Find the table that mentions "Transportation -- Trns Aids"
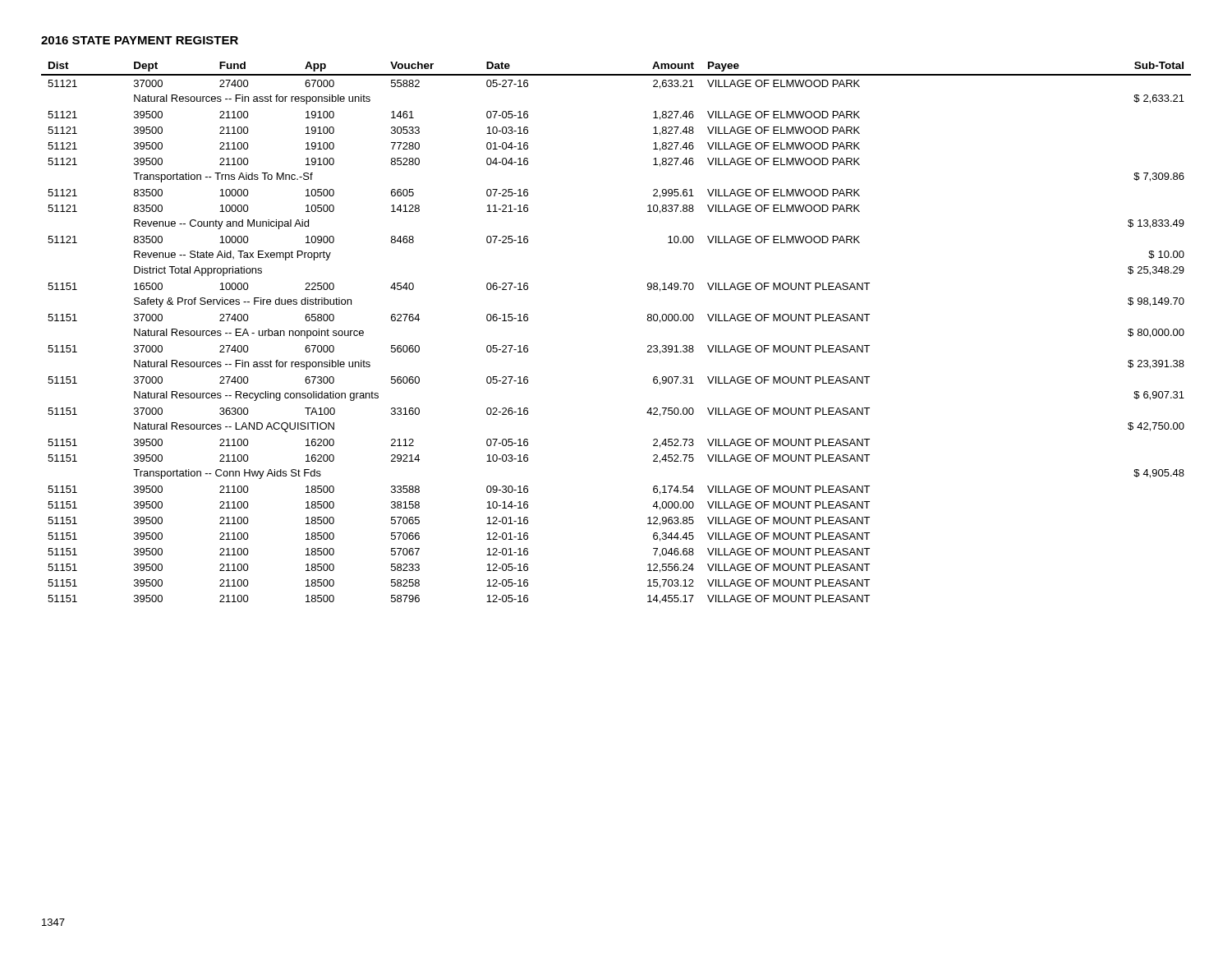 tap(616, 332)
